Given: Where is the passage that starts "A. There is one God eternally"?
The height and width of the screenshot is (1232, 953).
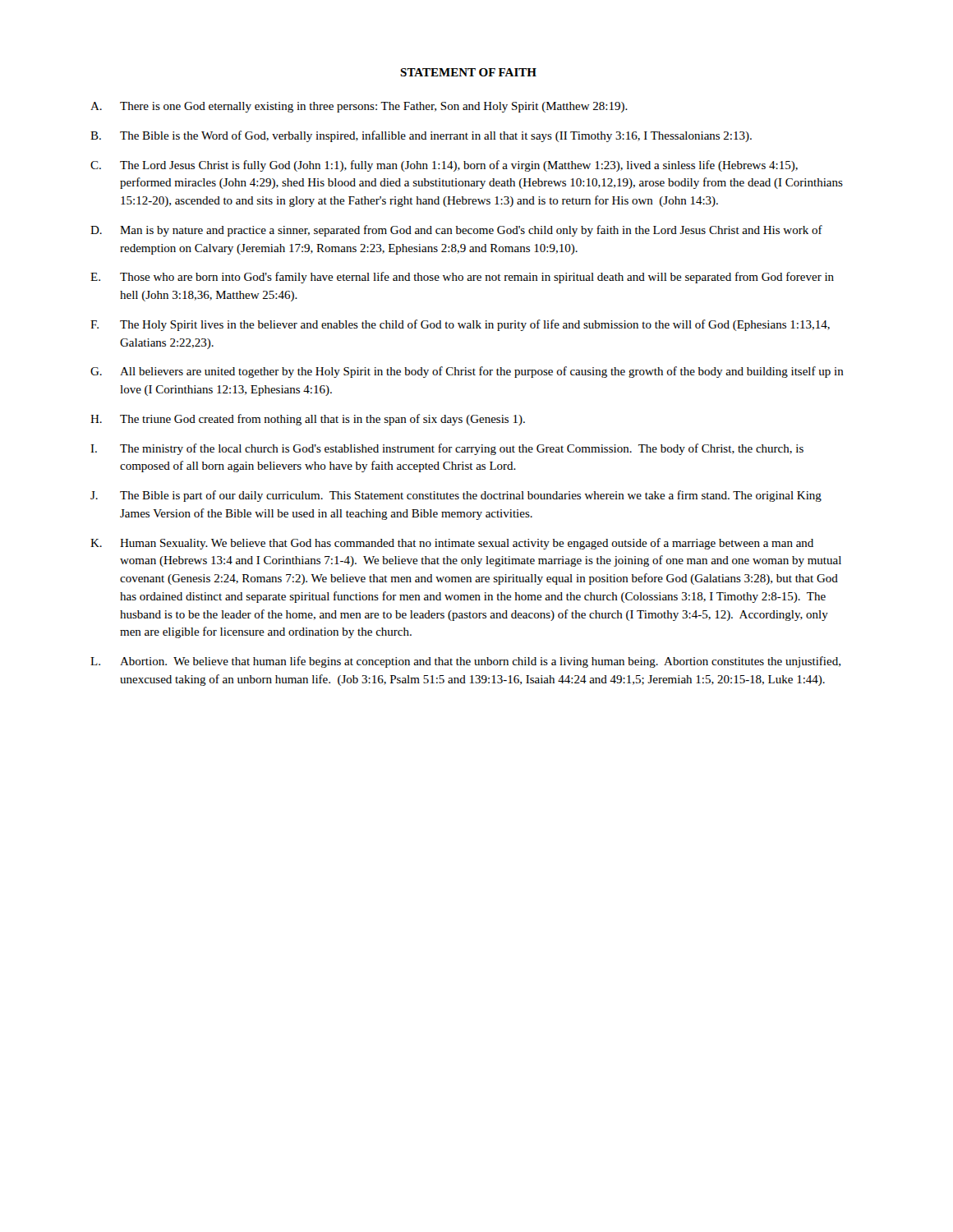Looking at the screenshot, I should (x=468, y=107).
